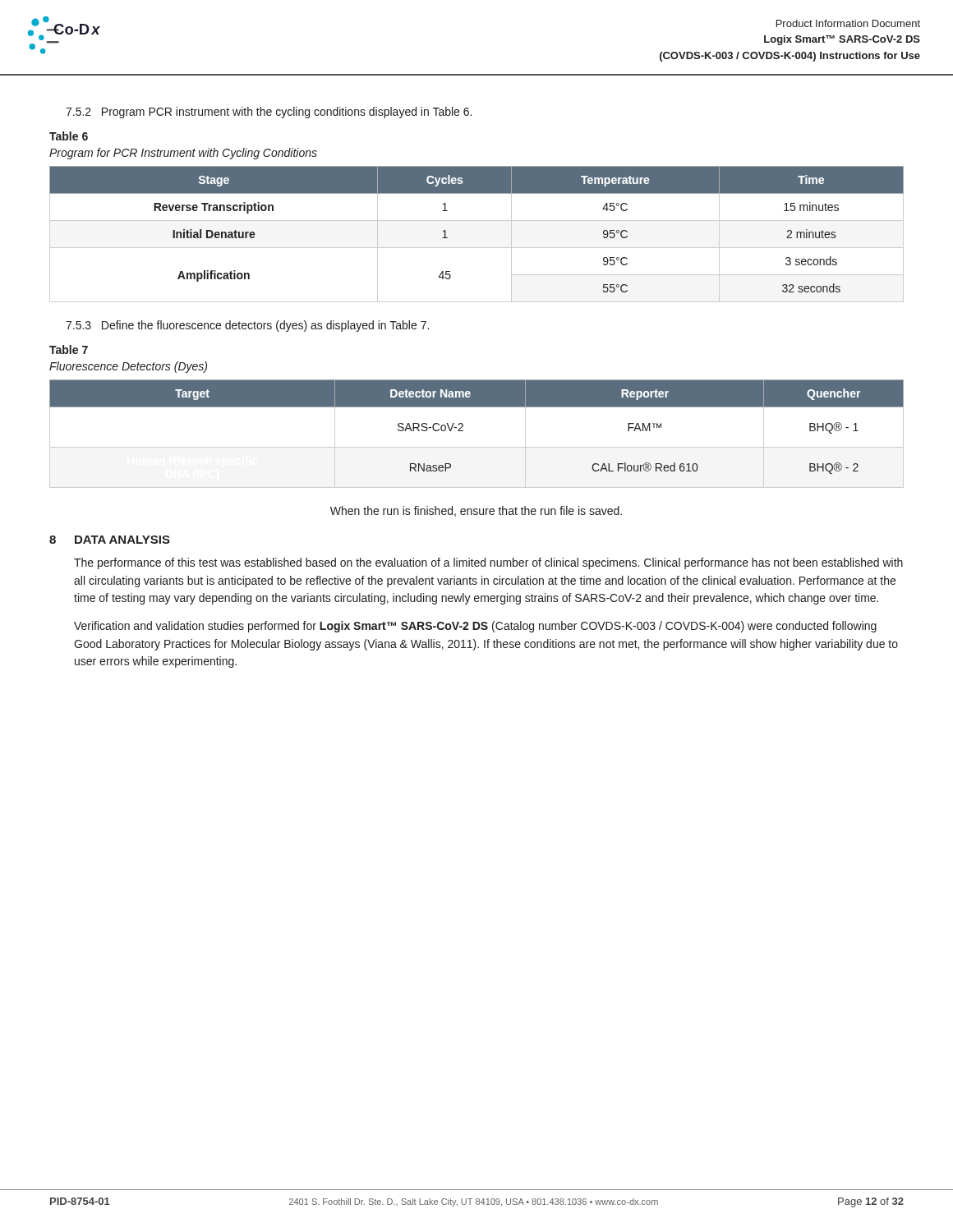Click the passage that begins "5.2 Program PCR"
This screenshot has height=1232, width=953.
pos(269,112)
